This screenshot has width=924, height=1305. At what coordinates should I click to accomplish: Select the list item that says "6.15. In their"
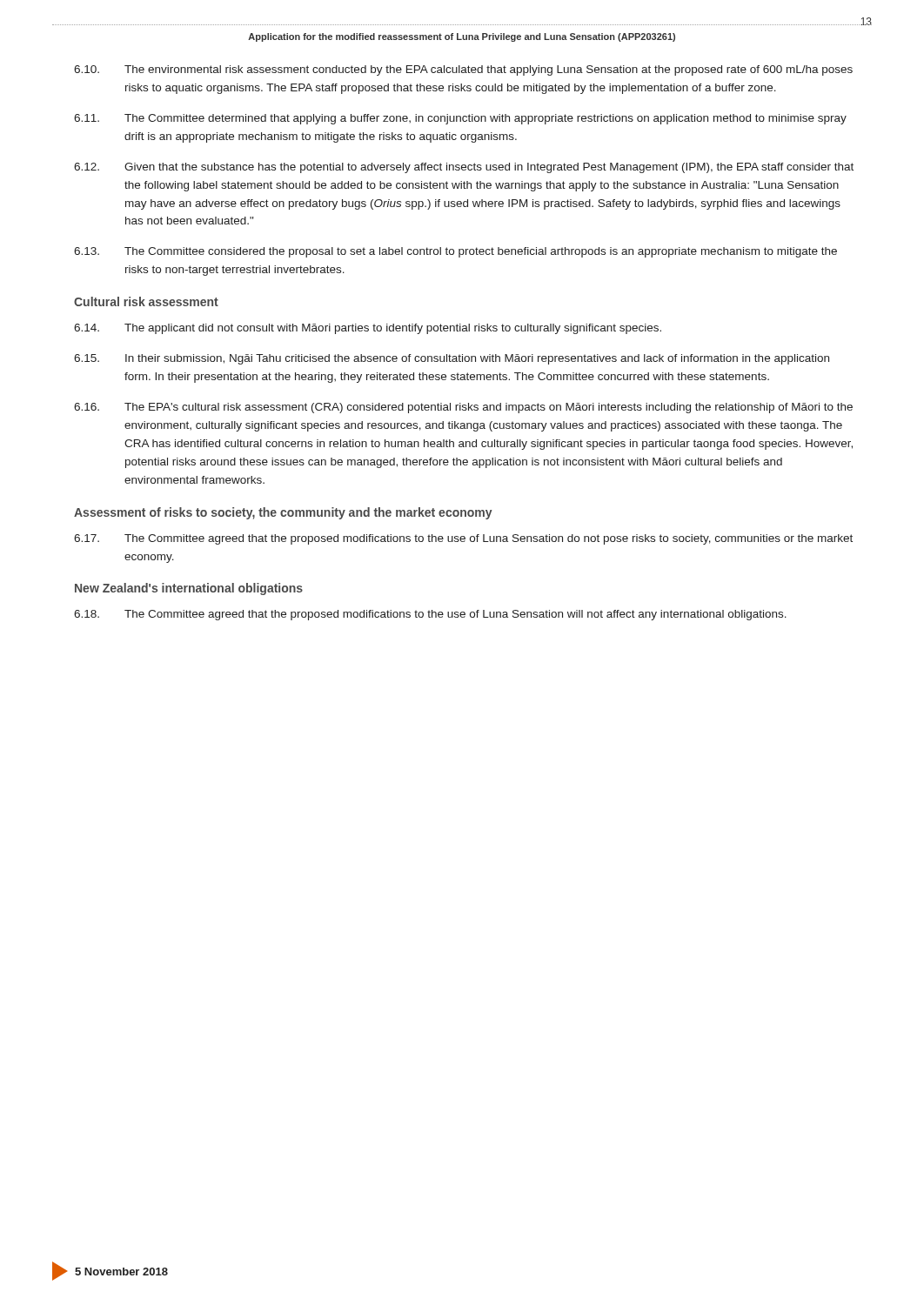464,368
